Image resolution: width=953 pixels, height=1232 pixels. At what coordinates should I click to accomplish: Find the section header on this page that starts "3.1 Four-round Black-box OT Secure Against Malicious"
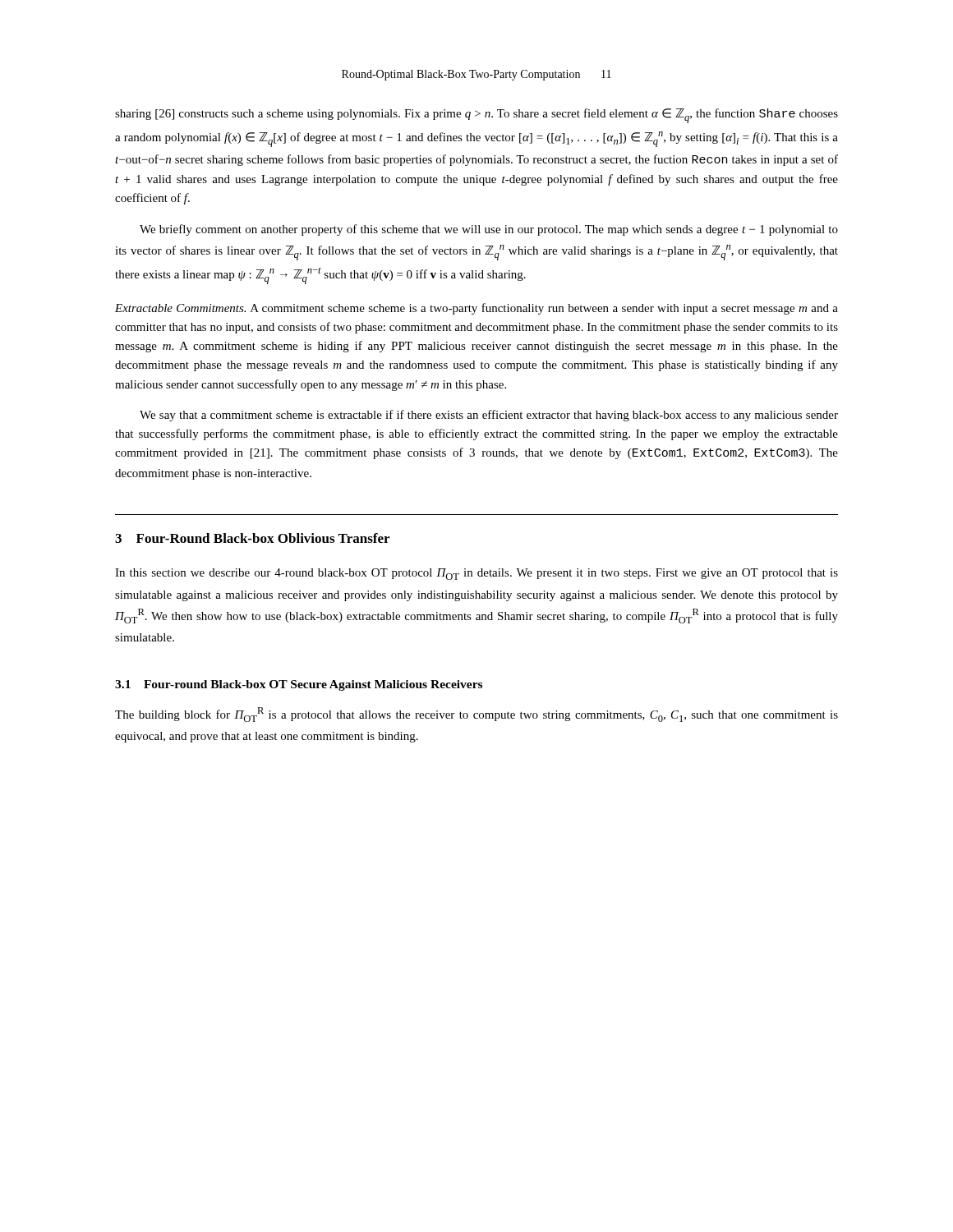click(x=299, y=683)
